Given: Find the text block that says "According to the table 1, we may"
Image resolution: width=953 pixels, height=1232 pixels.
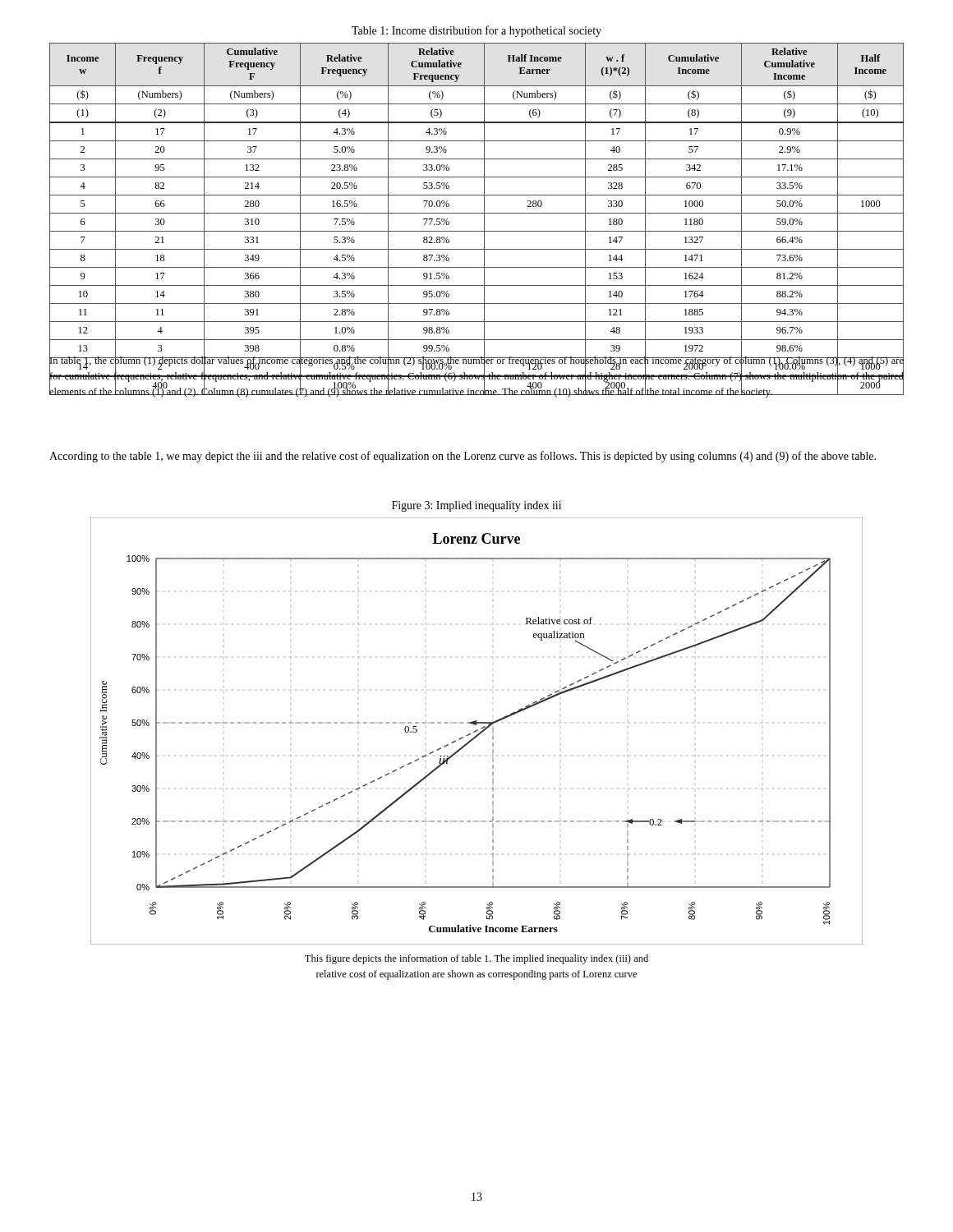Looking at the screenshot, I should (x=463, y=456).
